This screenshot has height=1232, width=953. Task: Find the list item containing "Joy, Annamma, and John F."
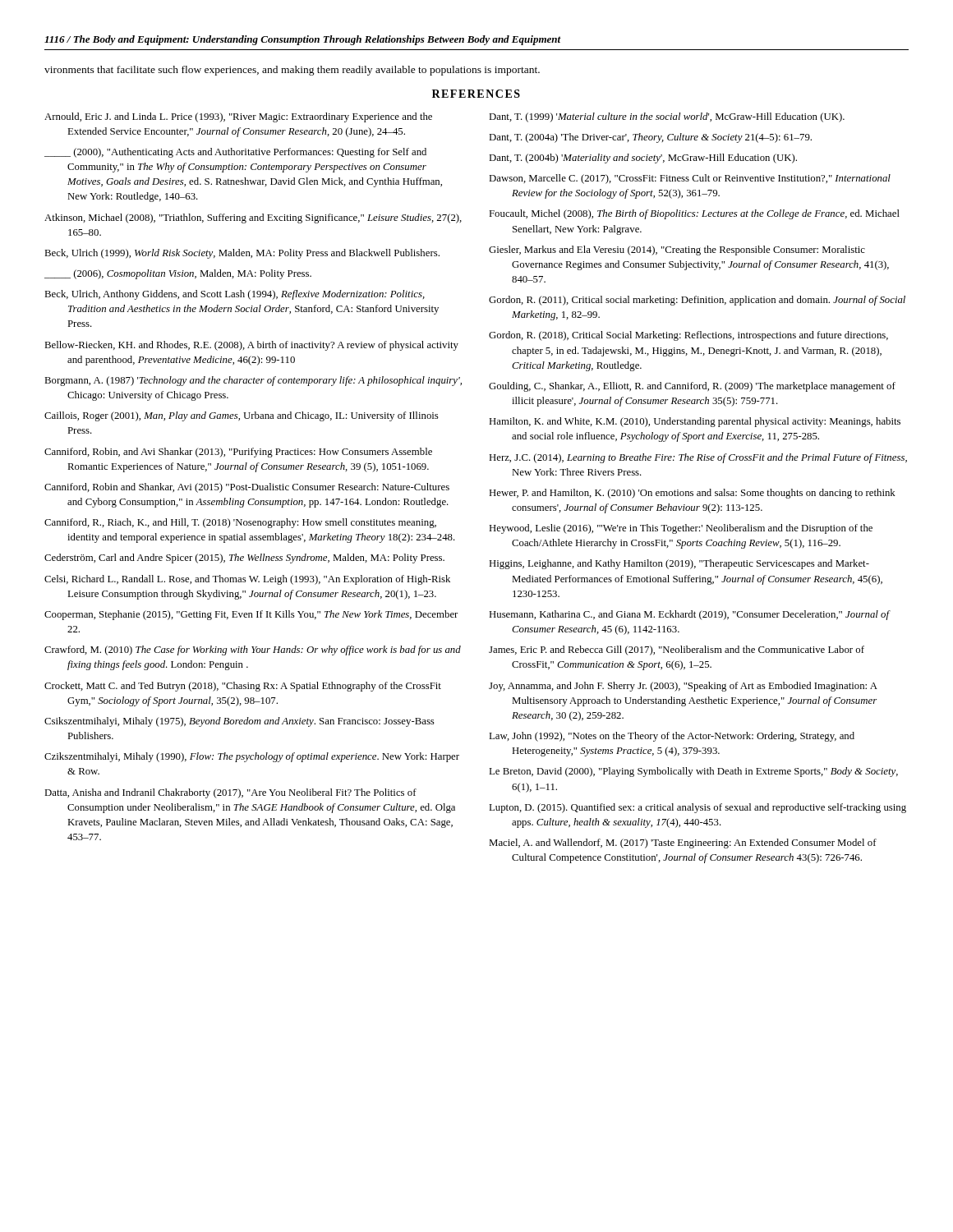(683, 700)
